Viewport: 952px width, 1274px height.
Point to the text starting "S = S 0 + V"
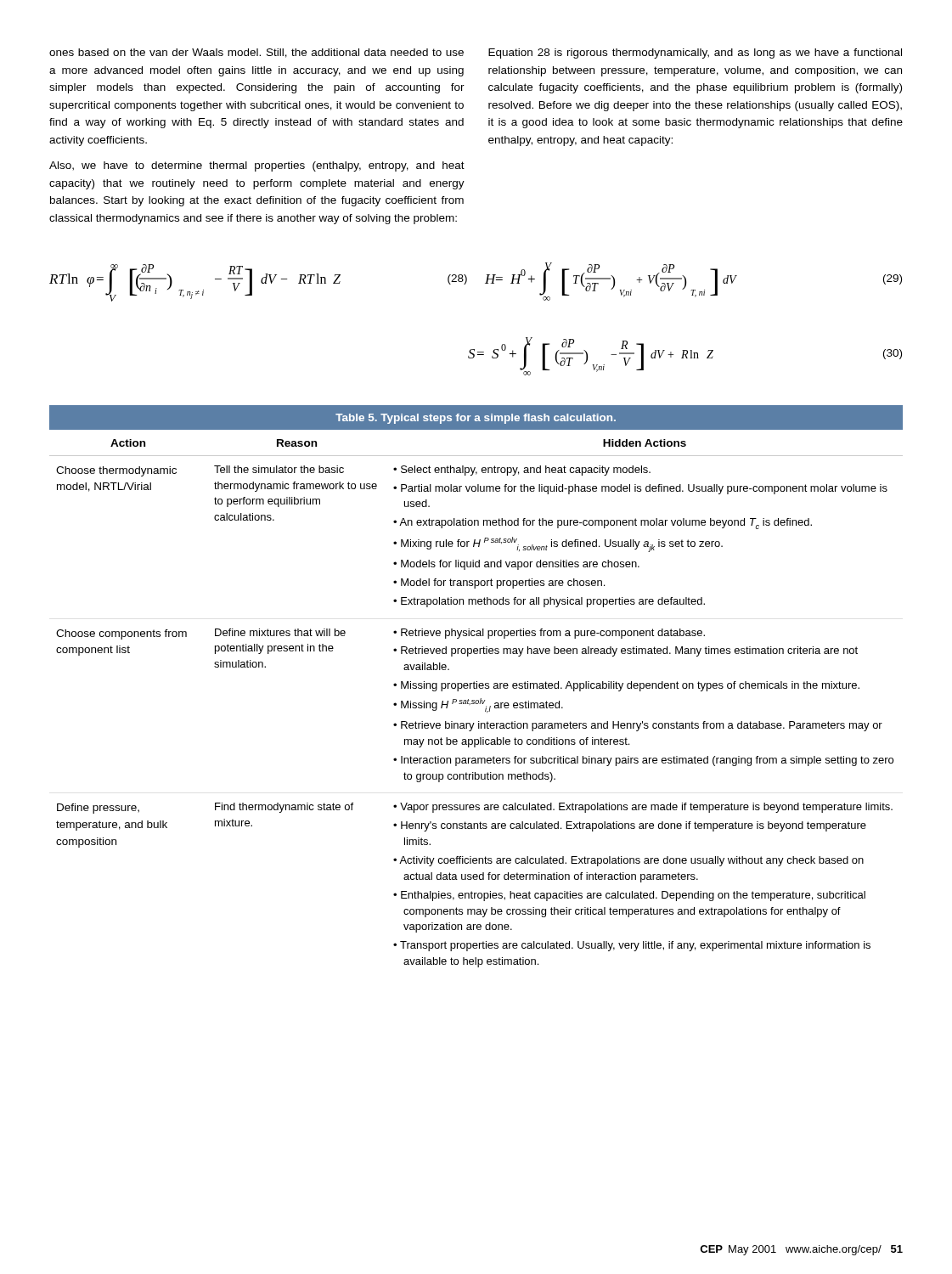click(x=599, y=353)
